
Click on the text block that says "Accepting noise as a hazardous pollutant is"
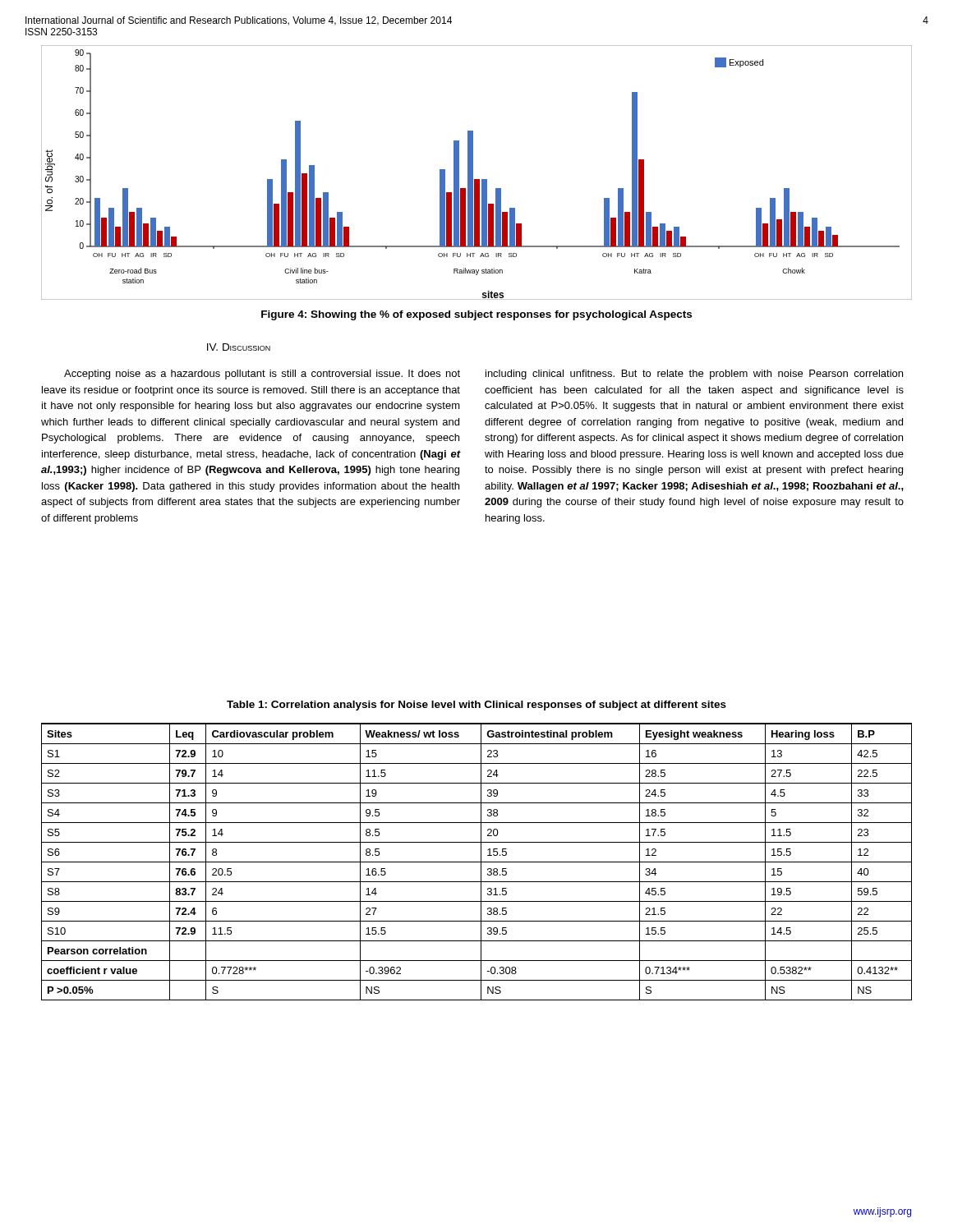(x=251, y=446)
